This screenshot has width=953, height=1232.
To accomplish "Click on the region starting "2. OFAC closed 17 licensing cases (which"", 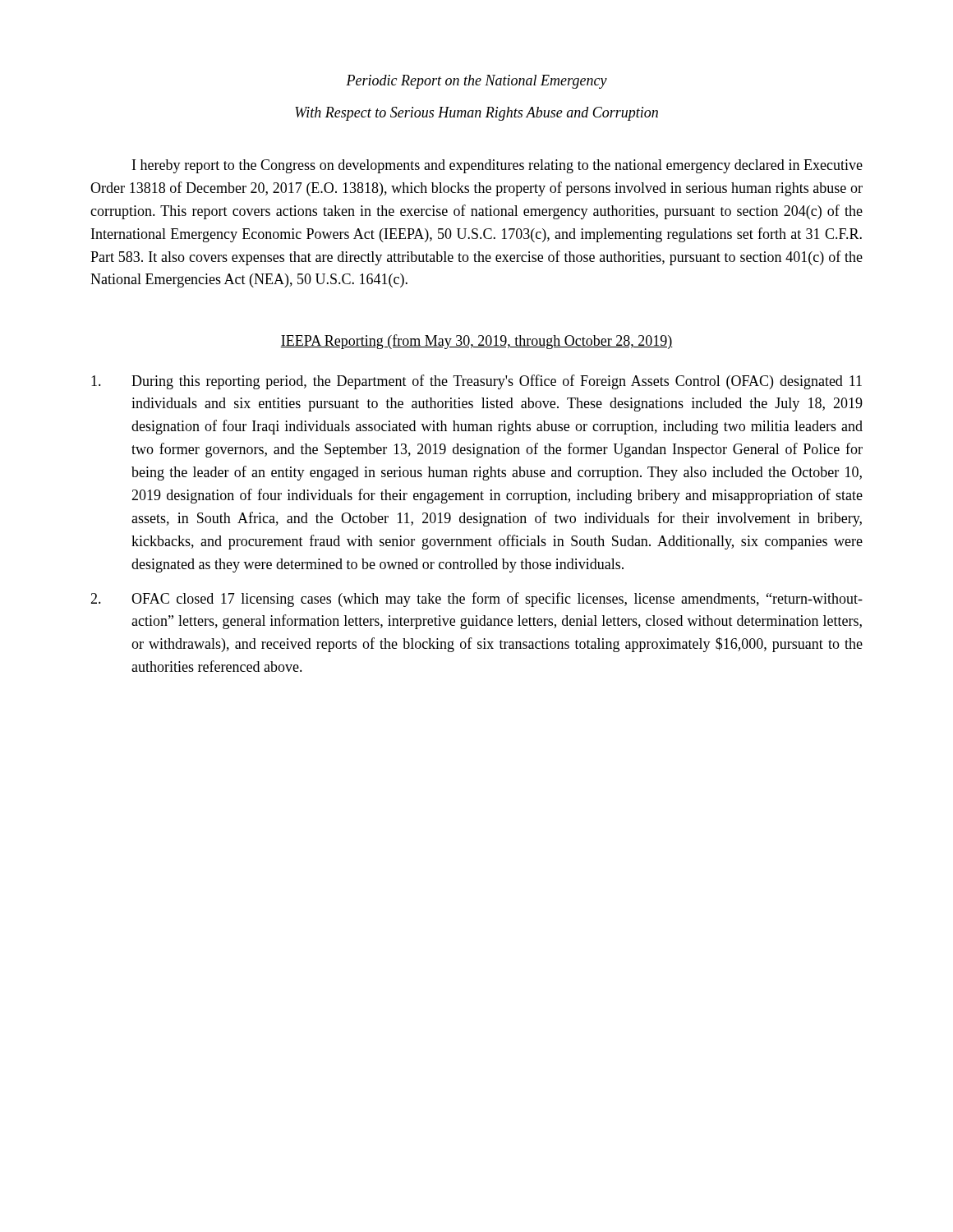I will point(476,633).
